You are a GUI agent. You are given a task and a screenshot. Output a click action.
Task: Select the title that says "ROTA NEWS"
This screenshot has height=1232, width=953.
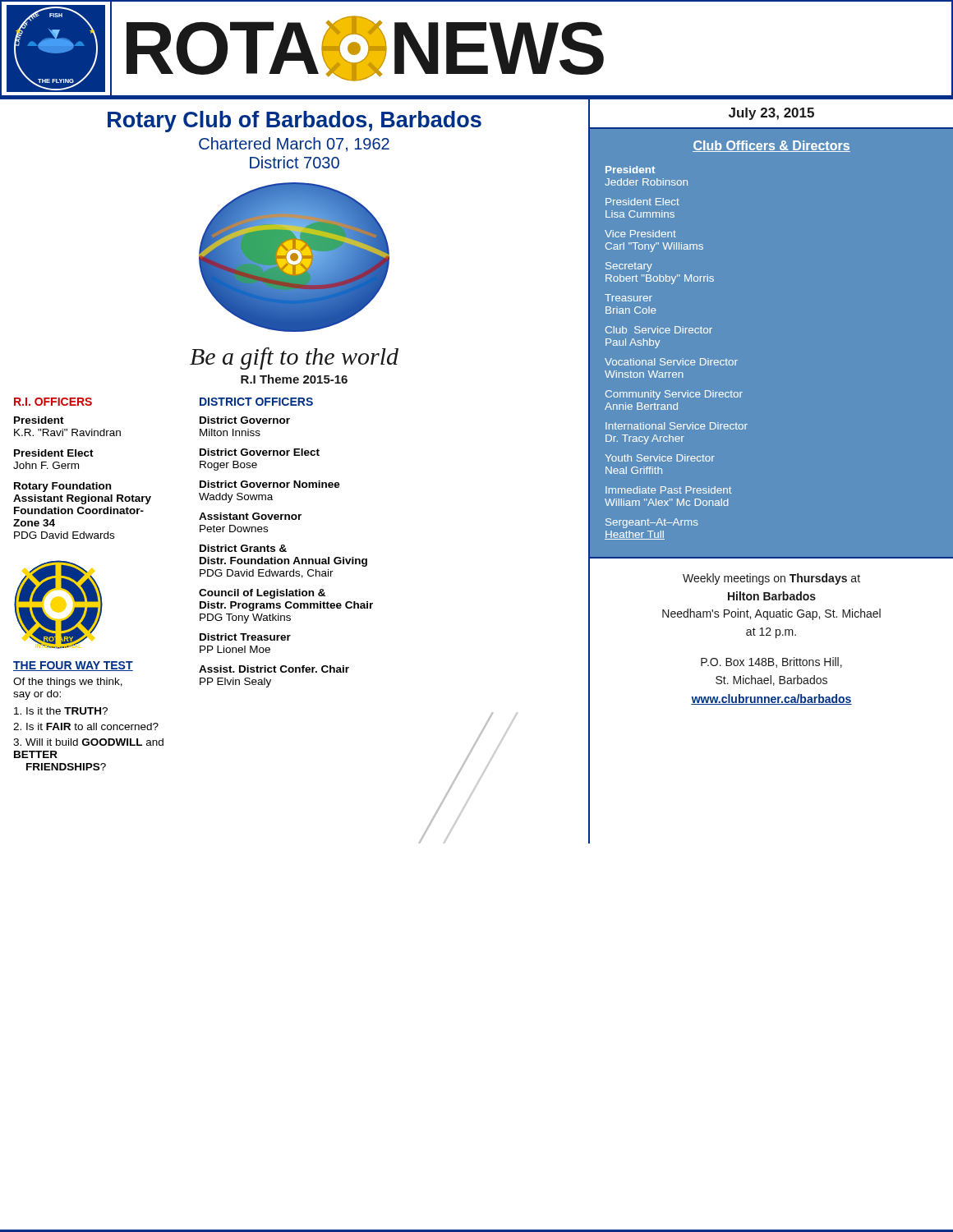363,48
